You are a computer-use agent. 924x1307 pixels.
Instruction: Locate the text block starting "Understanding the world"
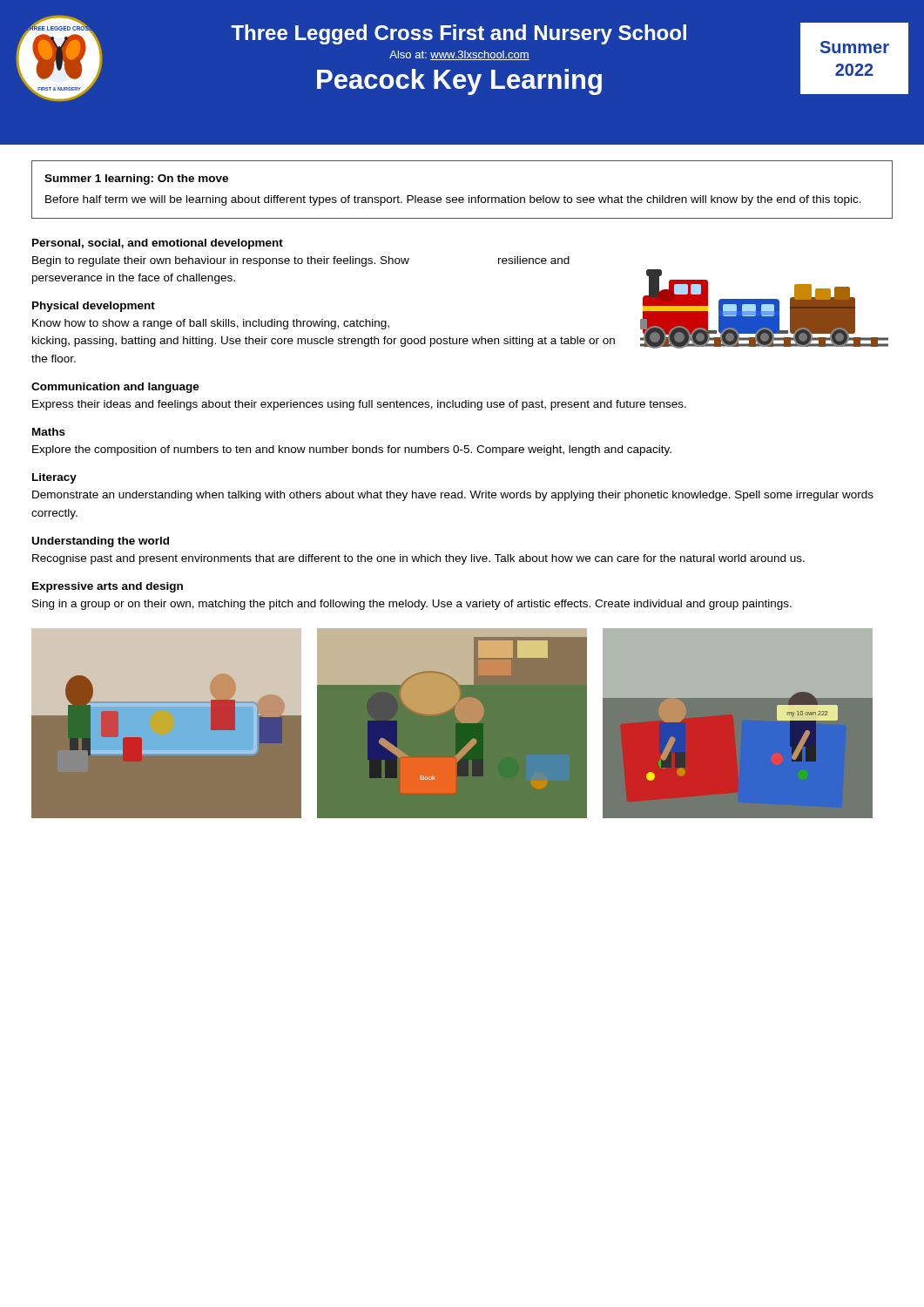[101, 540]
